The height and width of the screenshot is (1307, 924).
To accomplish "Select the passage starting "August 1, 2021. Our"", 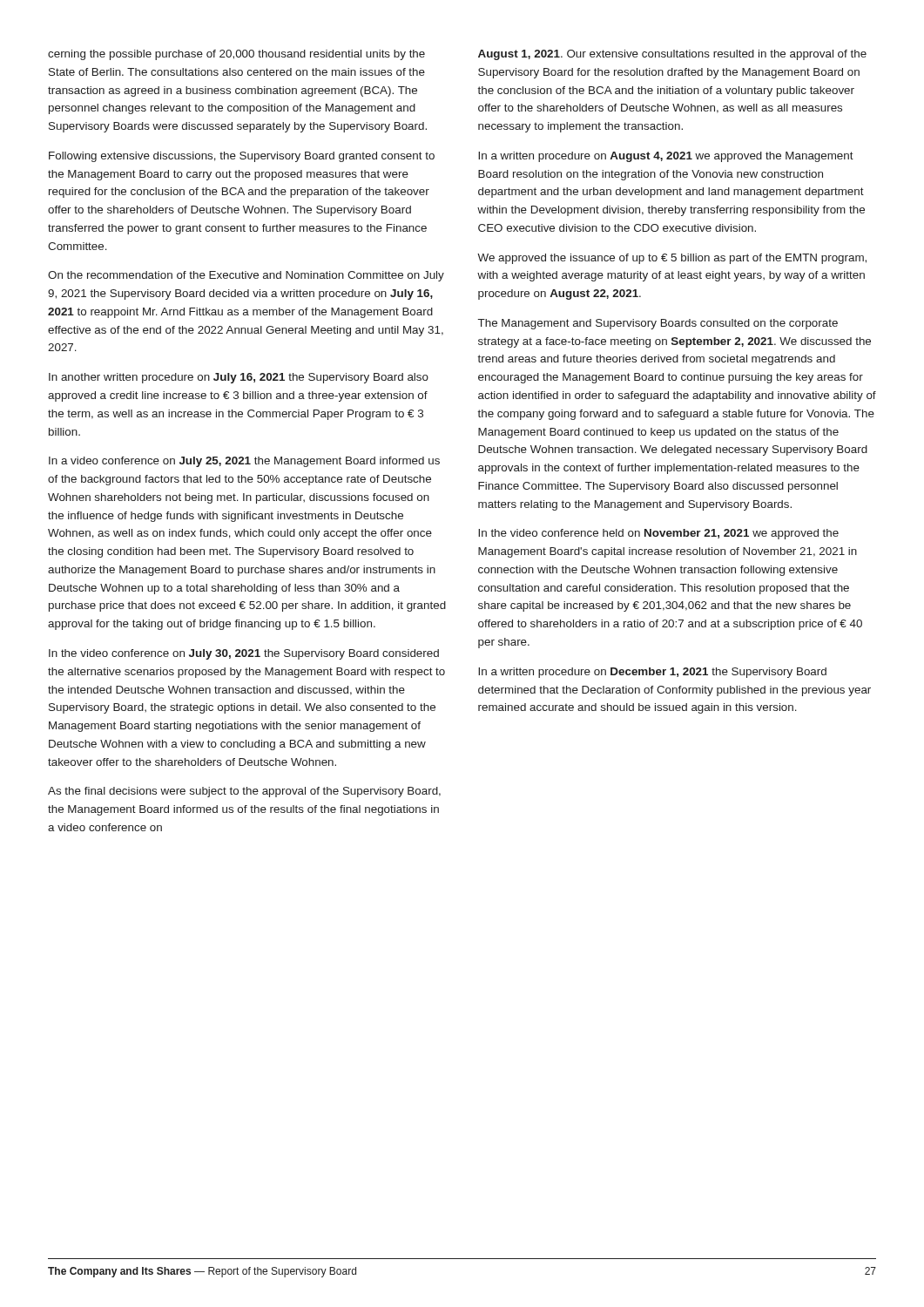I will tap(677, 381).
